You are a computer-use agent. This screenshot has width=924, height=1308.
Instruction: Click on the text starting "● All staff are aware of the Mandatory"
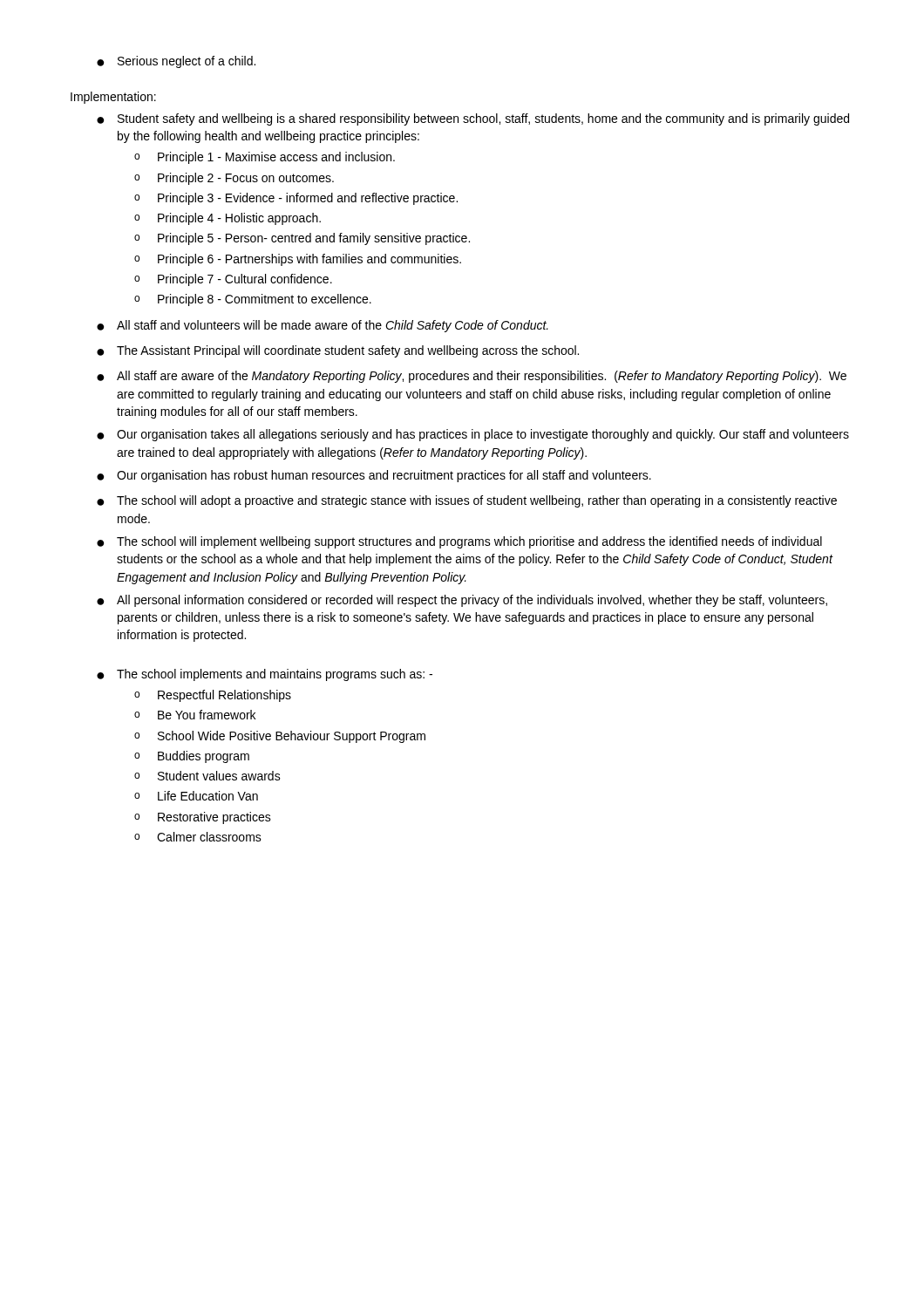pyautogui.click(x=475, y=394)
